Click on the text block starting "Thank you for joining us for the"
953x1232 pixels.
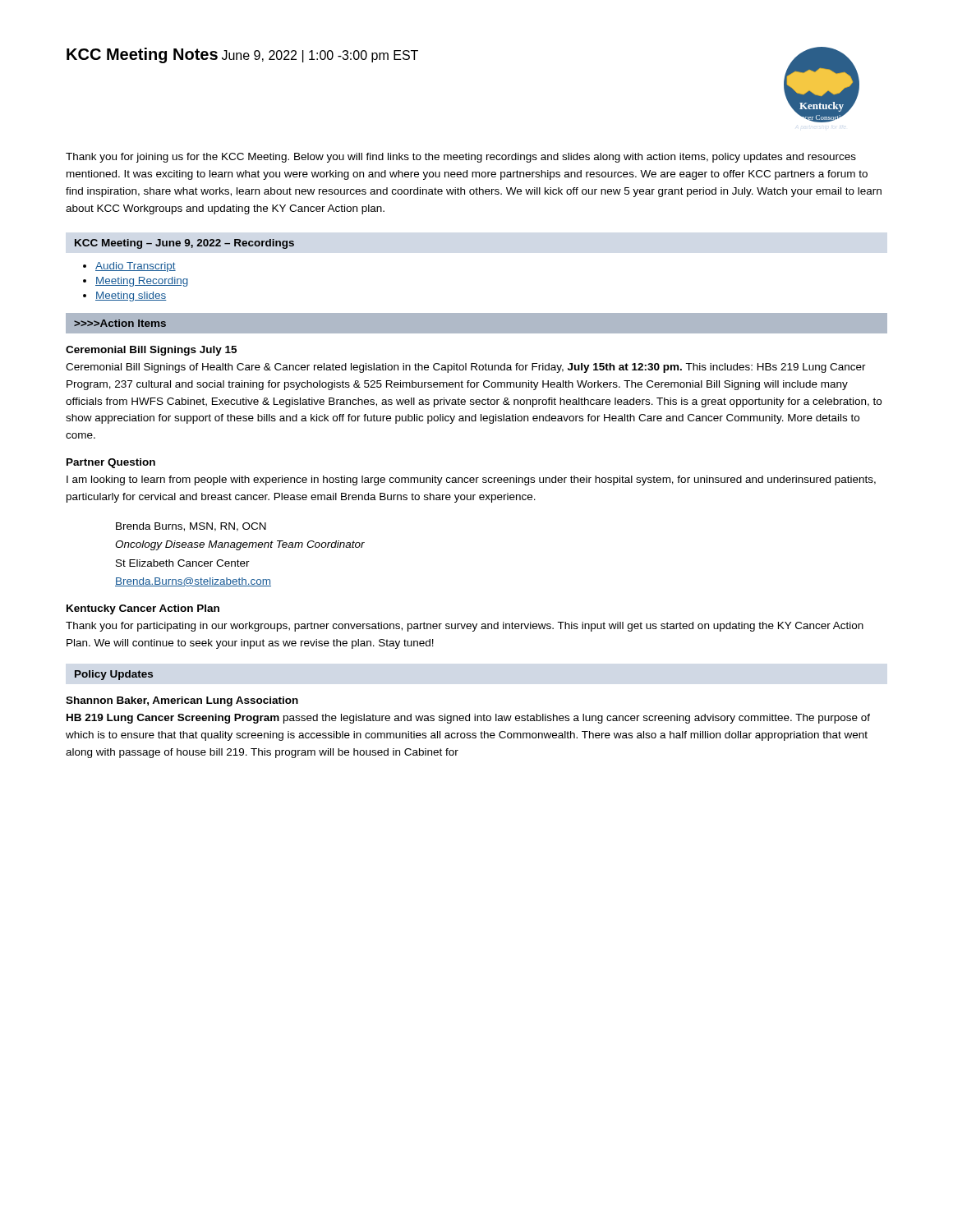[x=474, y=182]
